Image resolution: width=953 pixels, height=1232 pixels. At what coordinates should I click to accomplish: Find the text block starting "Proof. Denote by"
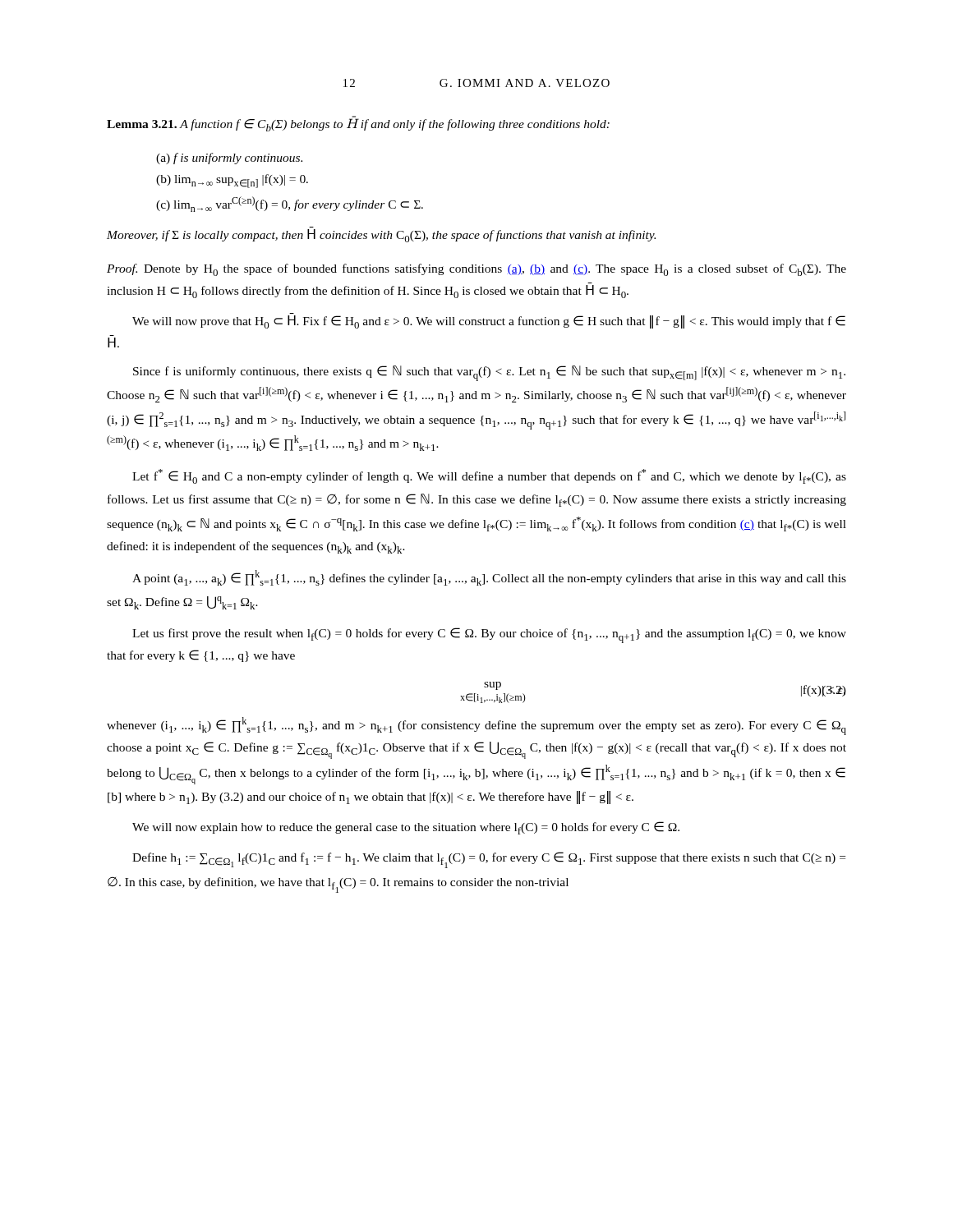[476, 462]
